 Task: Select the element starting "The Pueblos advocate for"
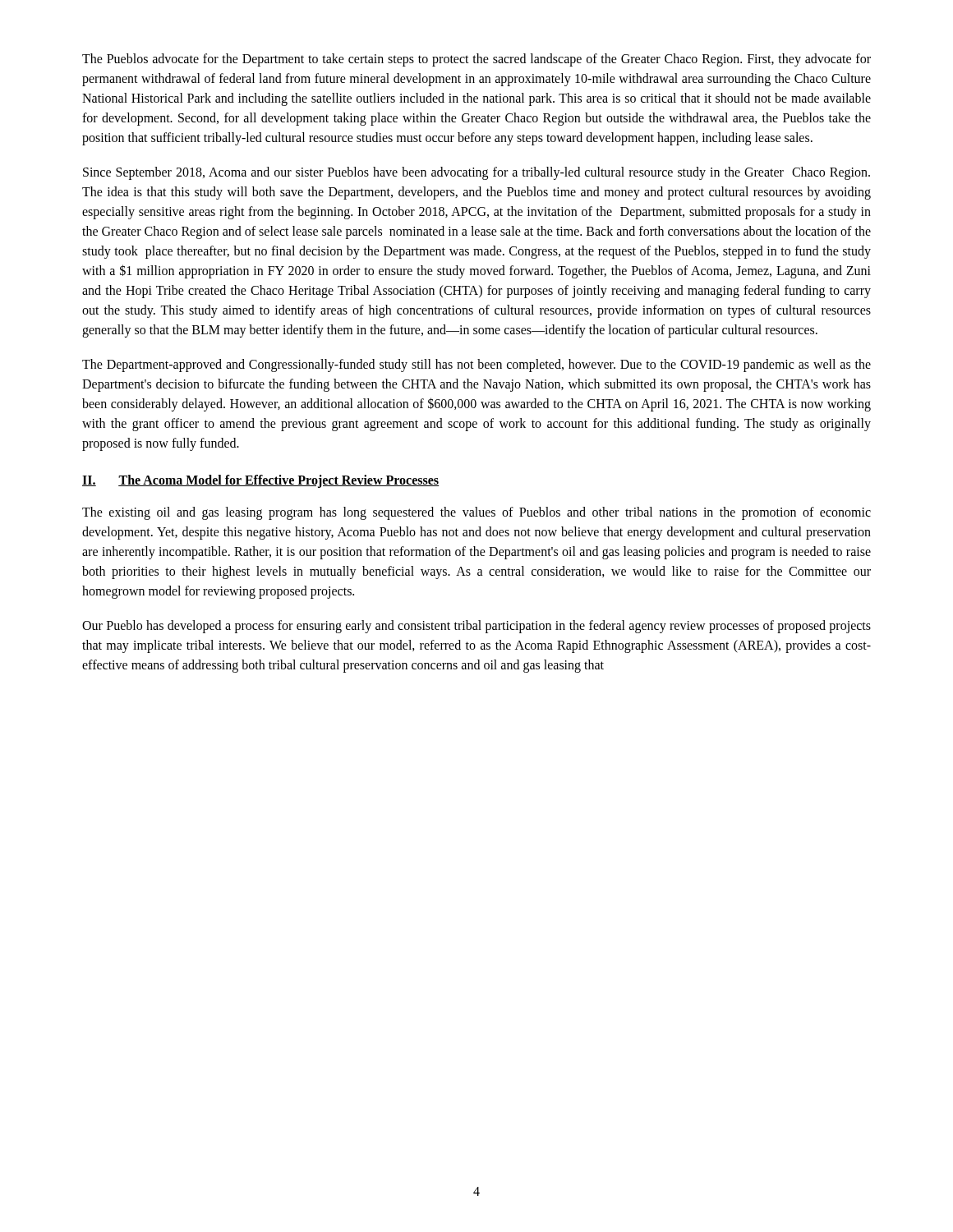(476, 99)
